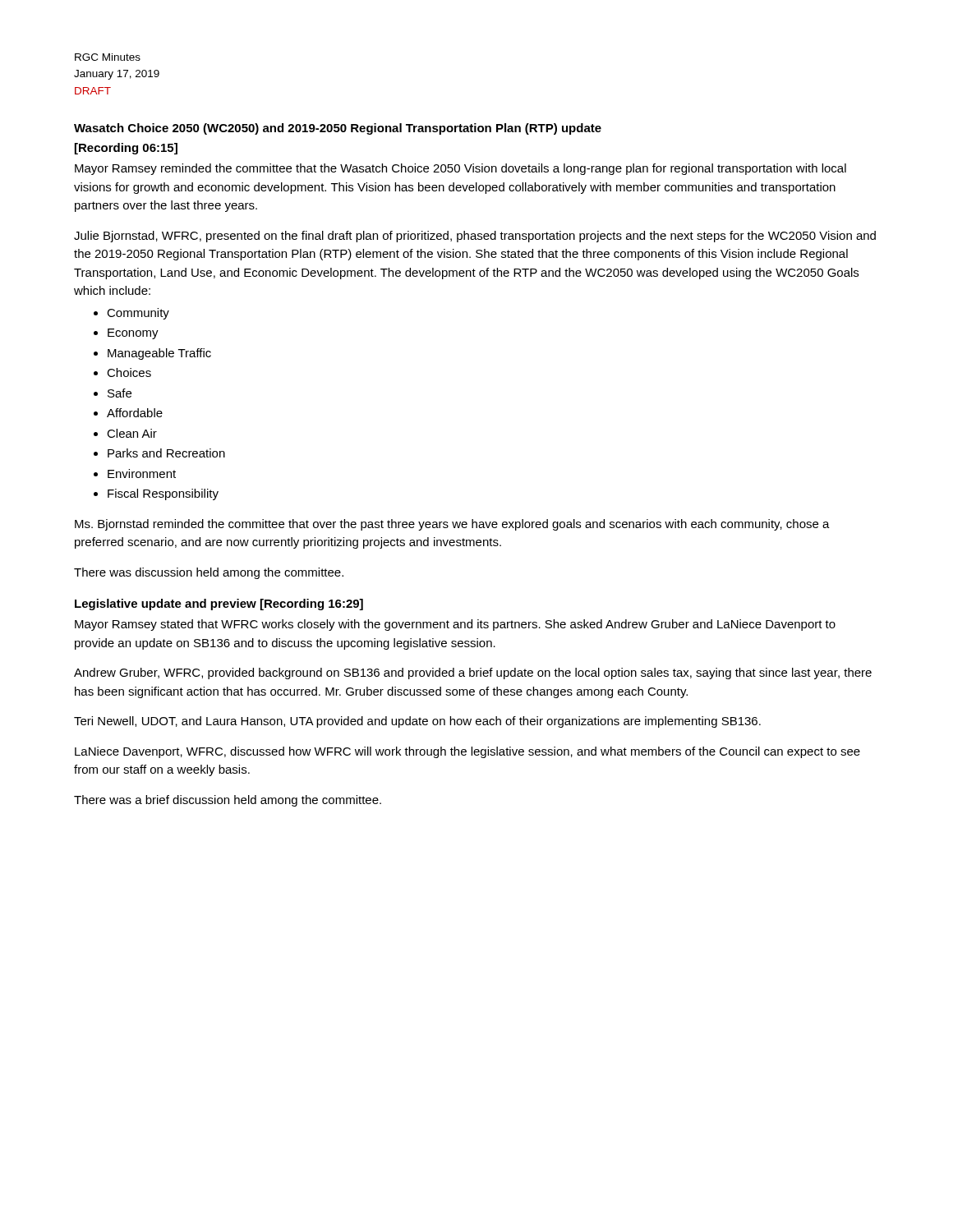Point to the text starting "Mayor Ramsey reminded the committee that the"
The height and width of the screenshot is (1232, 953).
click(x=460, y=187)
